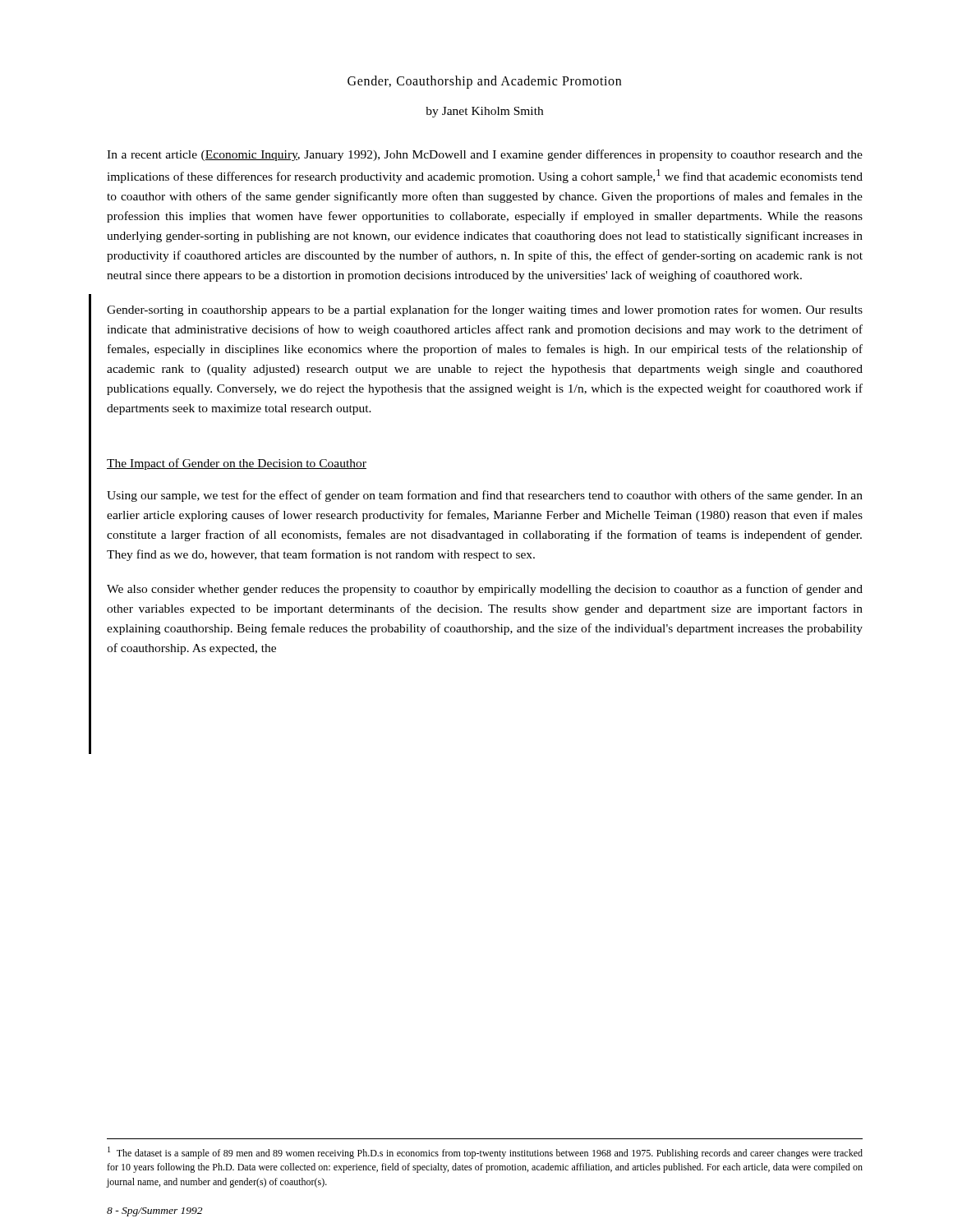
Task: Navigate to the passage starting "by Janet Kiholm Smith"
Action: 485,111
